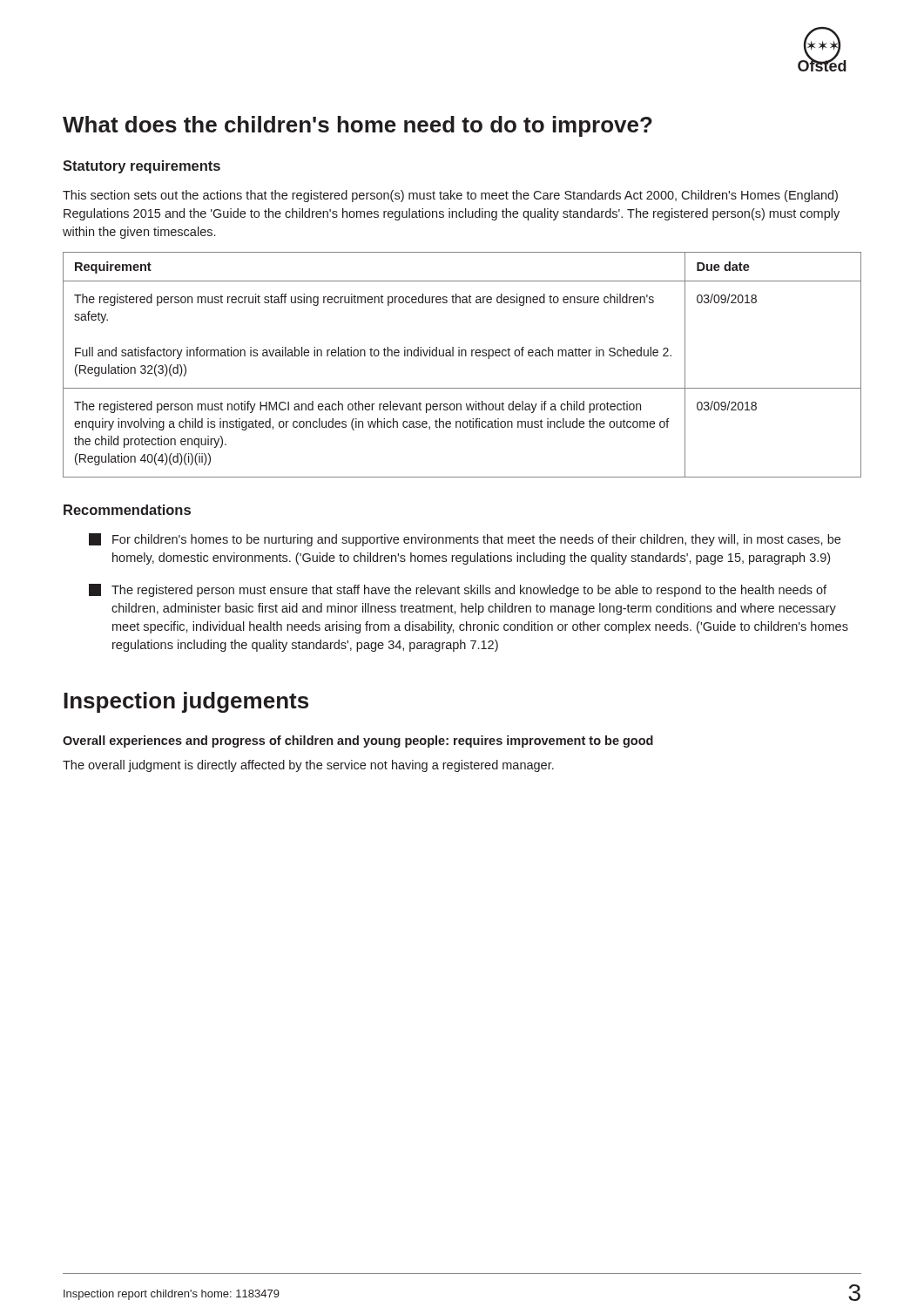Click on the logo
Image resolution: width=924 pixels, height=1307 pixels.
point(822,54)
